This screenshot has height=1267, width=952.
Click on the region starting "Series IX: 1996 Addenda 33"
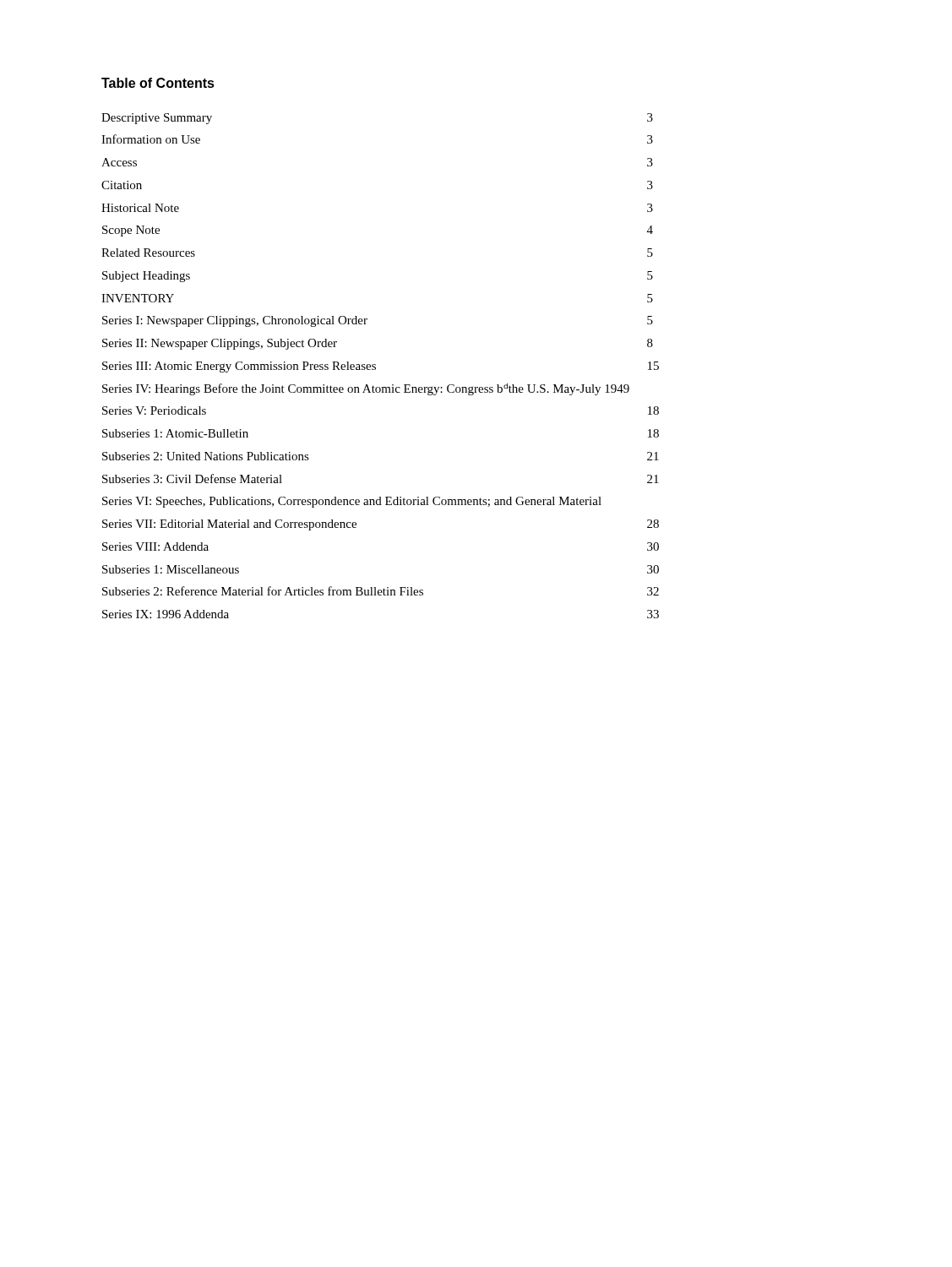point(168,614)
